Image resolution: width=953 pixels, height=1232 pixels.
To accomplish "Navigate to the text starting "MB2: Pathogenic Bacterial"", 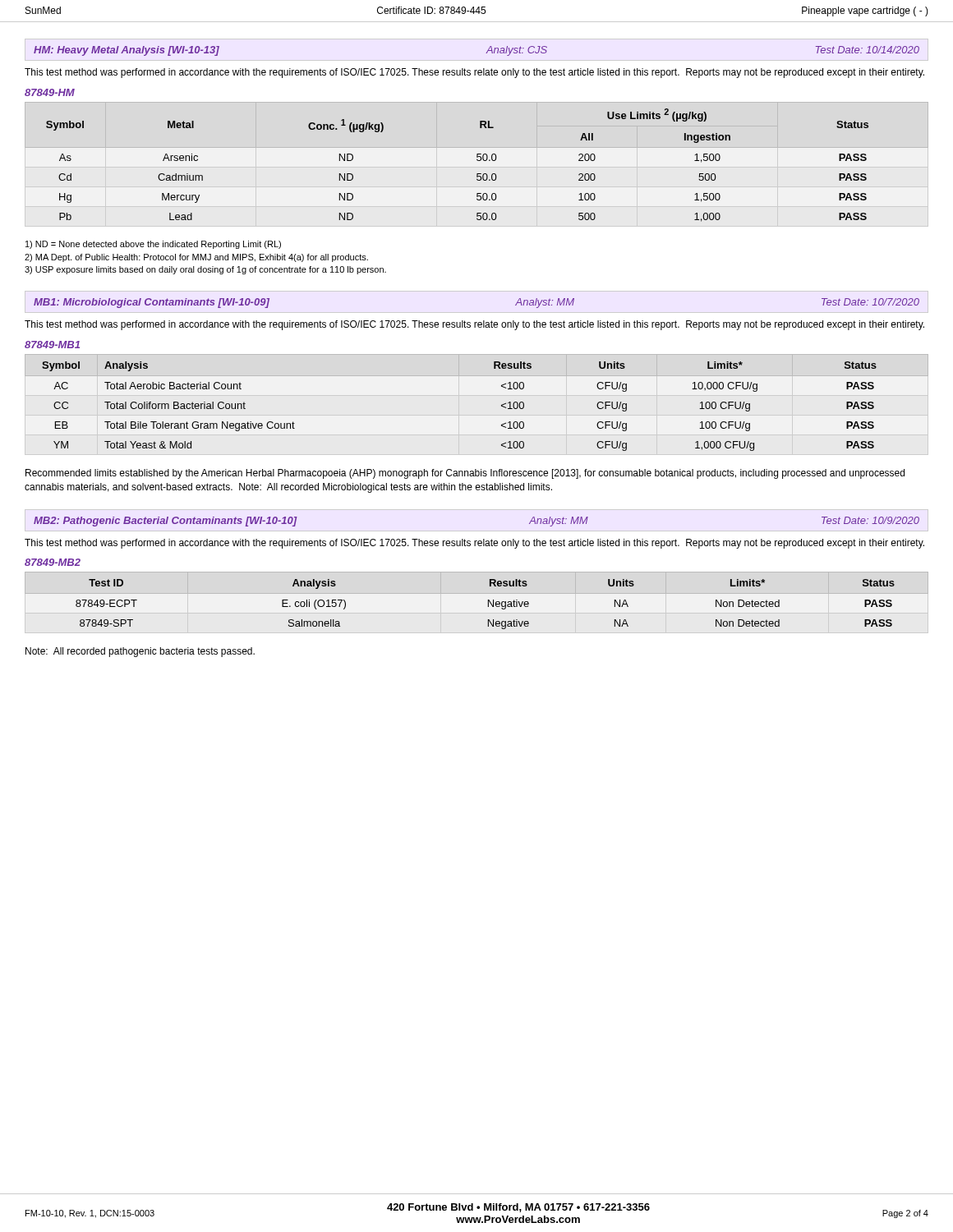I will (x=161, y=521).
